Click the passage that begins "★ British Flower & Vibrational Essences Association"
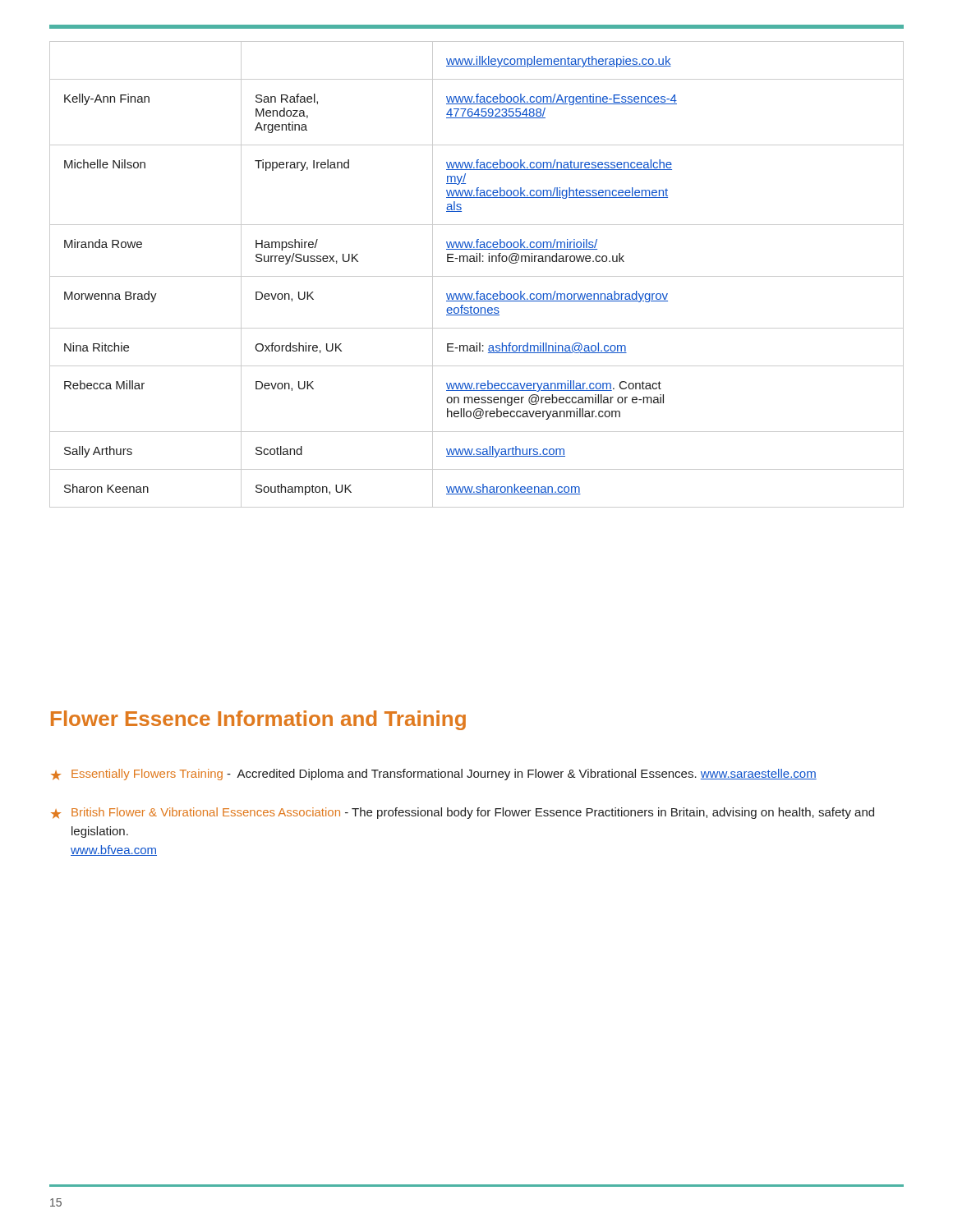The height and width of the screenshot is (1232, 953). pos(463,813)
